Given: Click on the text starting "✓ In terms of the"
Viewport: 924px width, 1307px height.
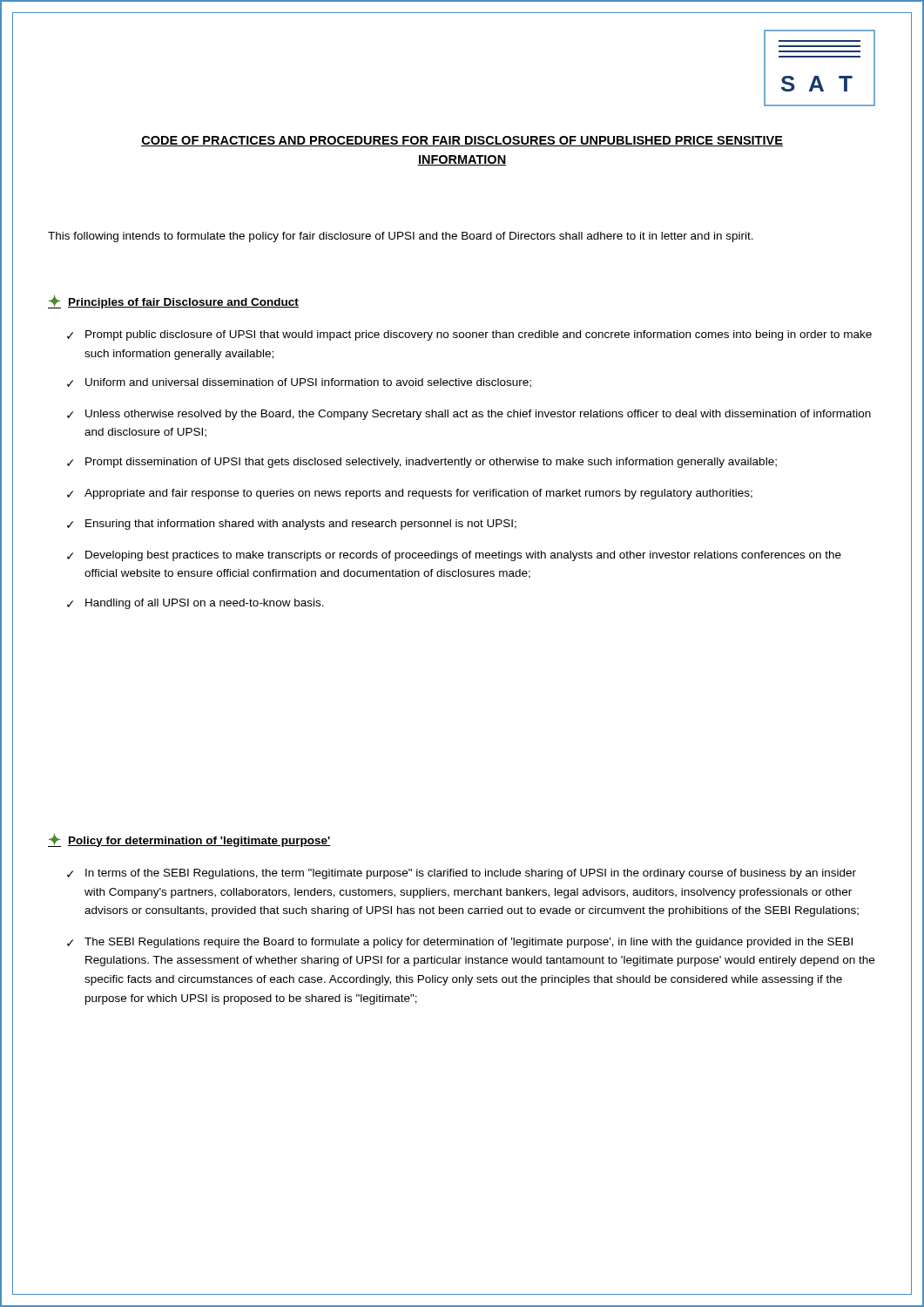Looking at the screenshot, I should [471, 892].
